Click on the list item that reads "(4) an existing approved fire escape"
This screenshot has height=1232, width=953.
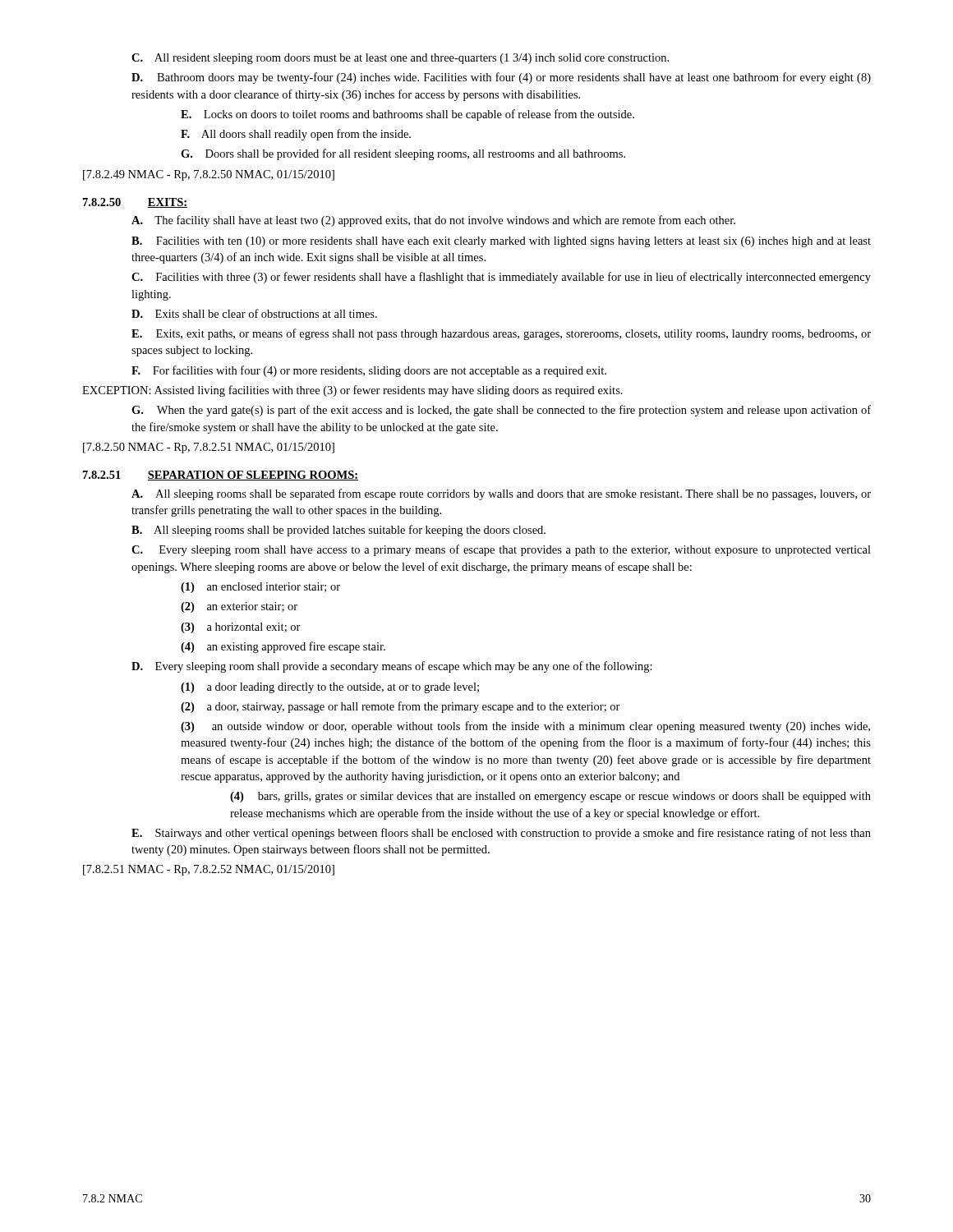point(283,647)
